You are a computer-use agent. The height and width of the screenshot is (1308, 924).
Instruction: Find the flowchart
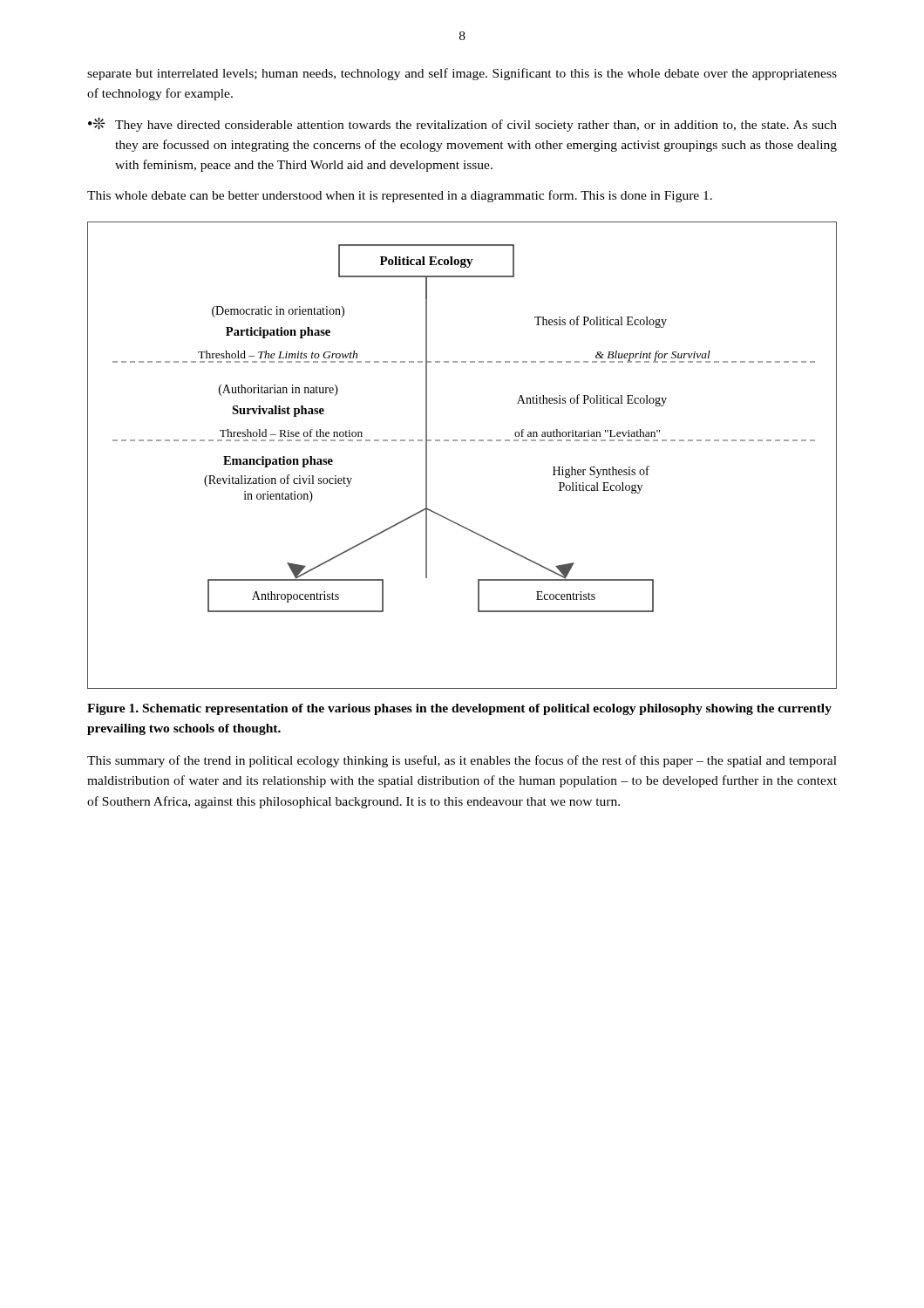tap(462, 455)
